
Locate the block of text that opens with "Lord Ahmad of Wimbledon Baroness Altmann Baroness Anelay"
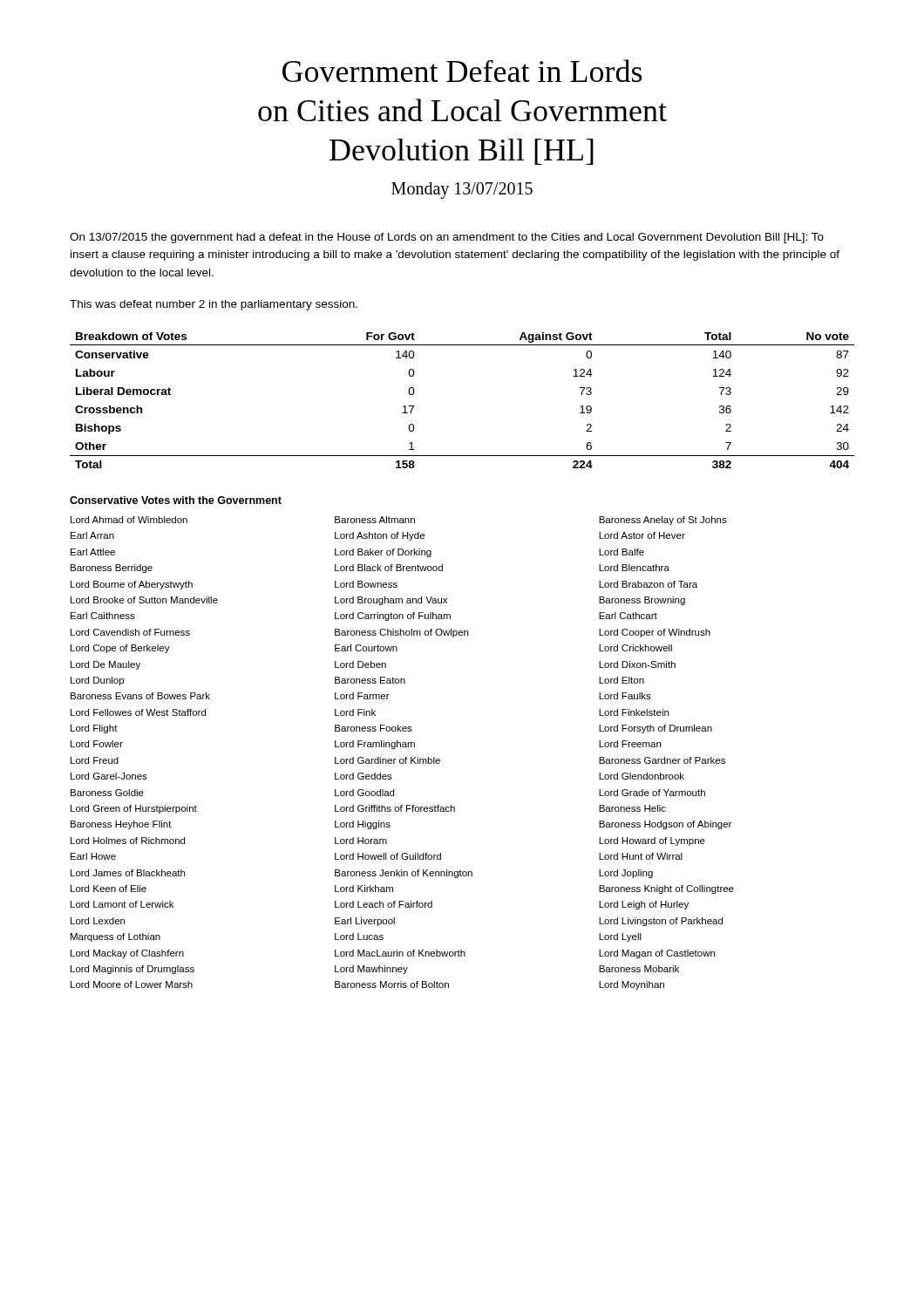click(x=399, y=521)
